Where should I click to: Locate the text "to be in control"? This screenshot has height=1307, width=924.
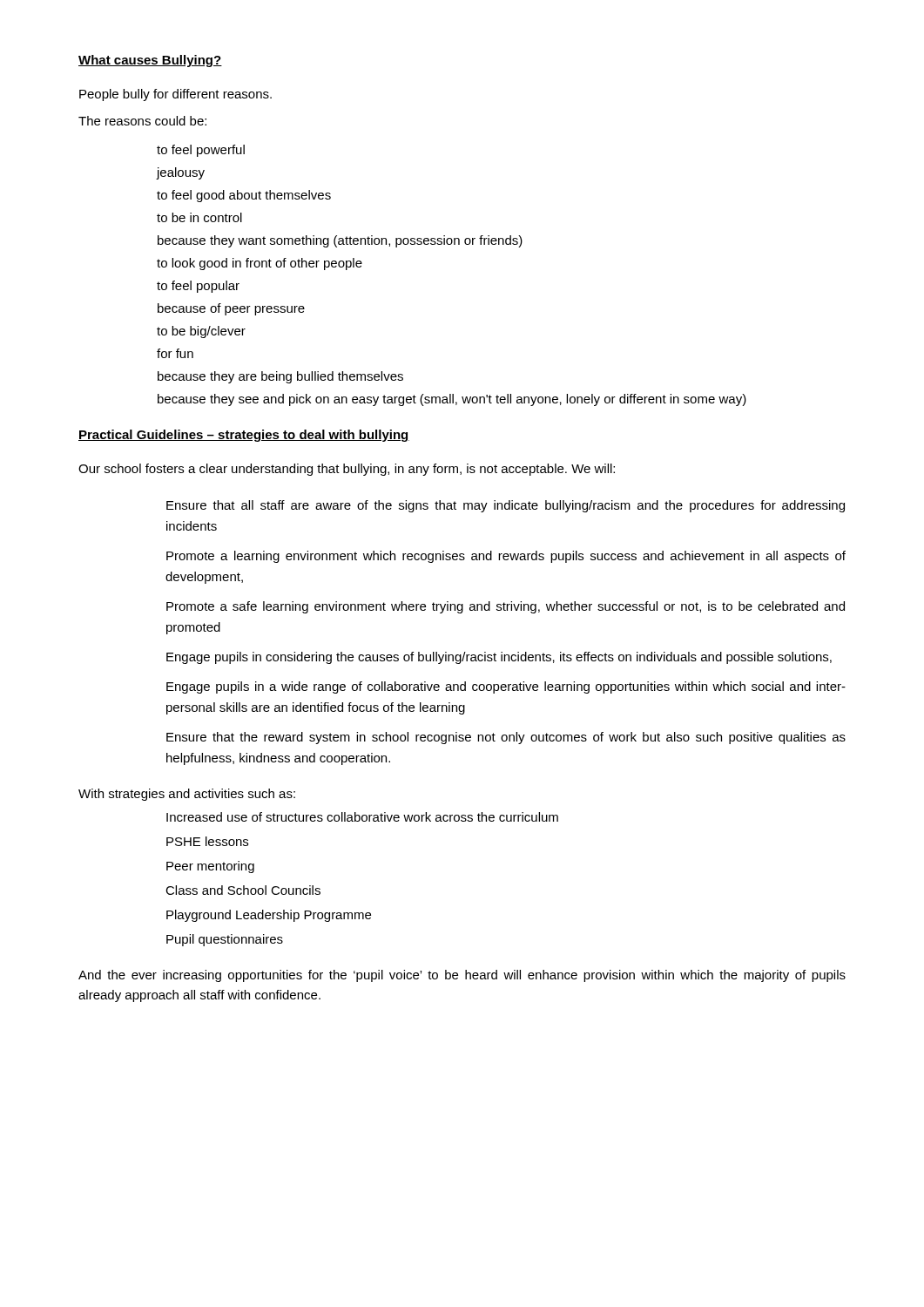coord(200,217)
